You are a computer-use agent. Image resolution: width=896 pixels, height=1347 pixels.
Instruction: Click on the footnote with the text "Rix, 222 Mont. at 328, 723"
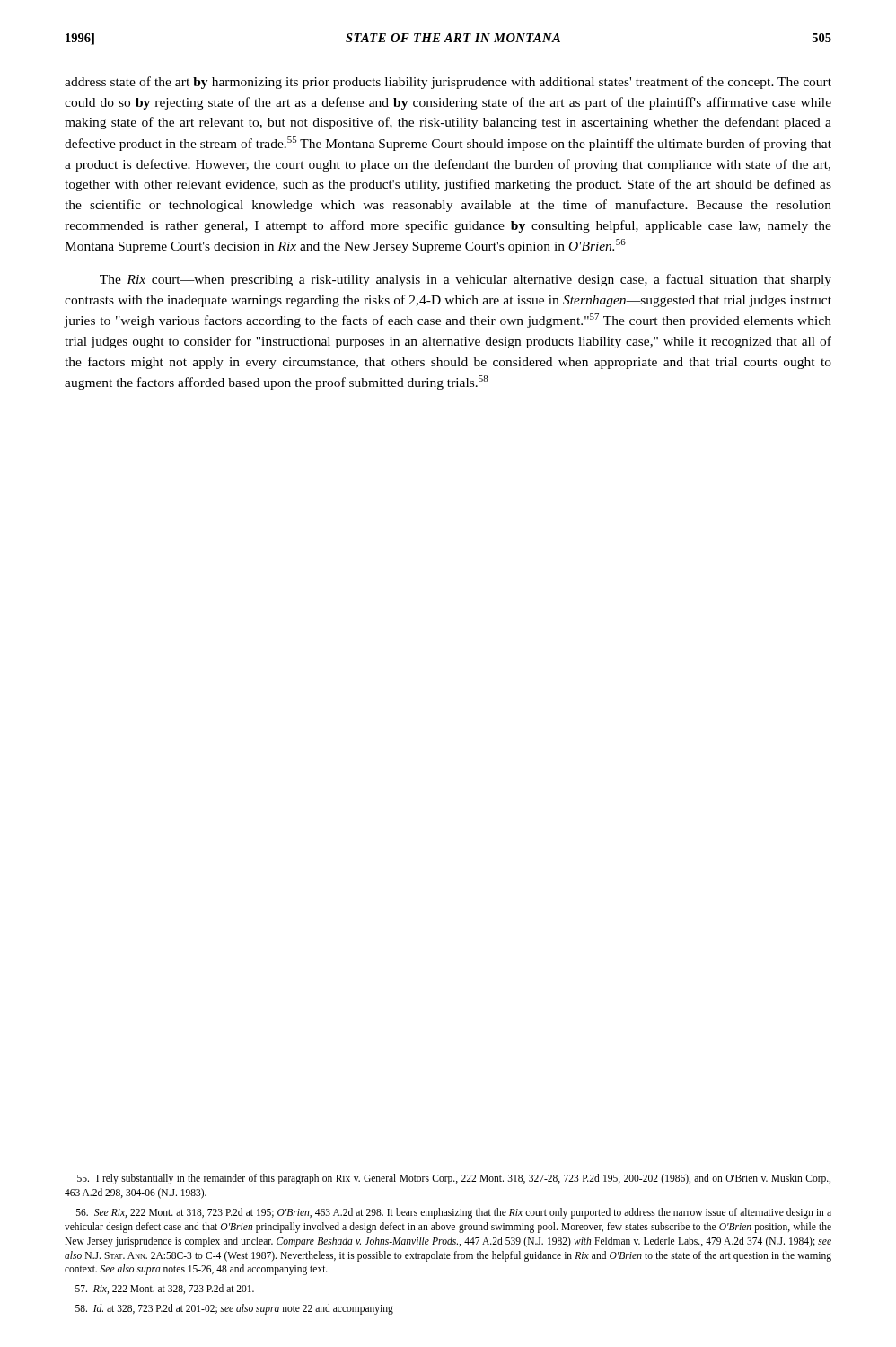[160, 1289]
